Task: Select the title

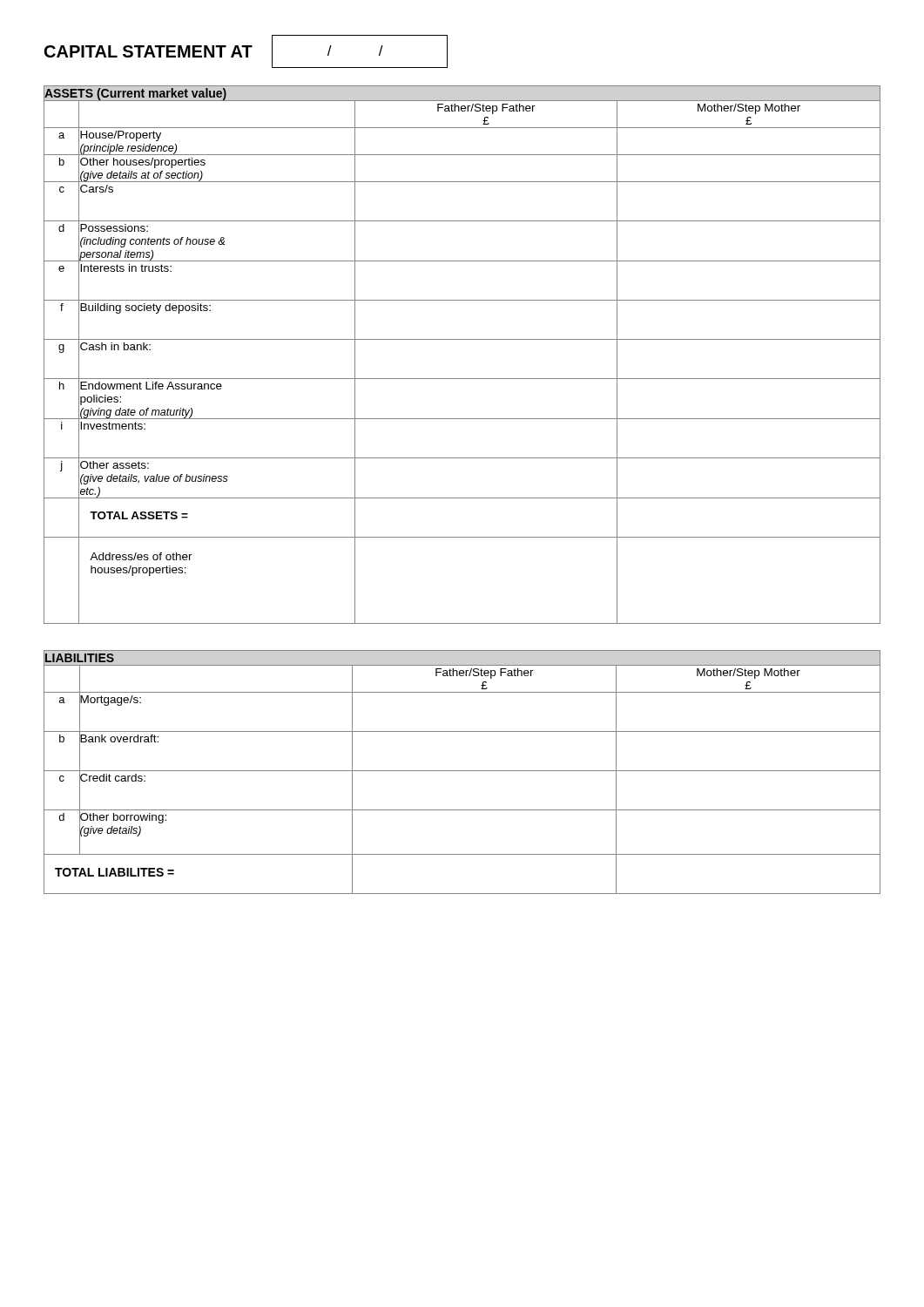Action: point(245,51)
